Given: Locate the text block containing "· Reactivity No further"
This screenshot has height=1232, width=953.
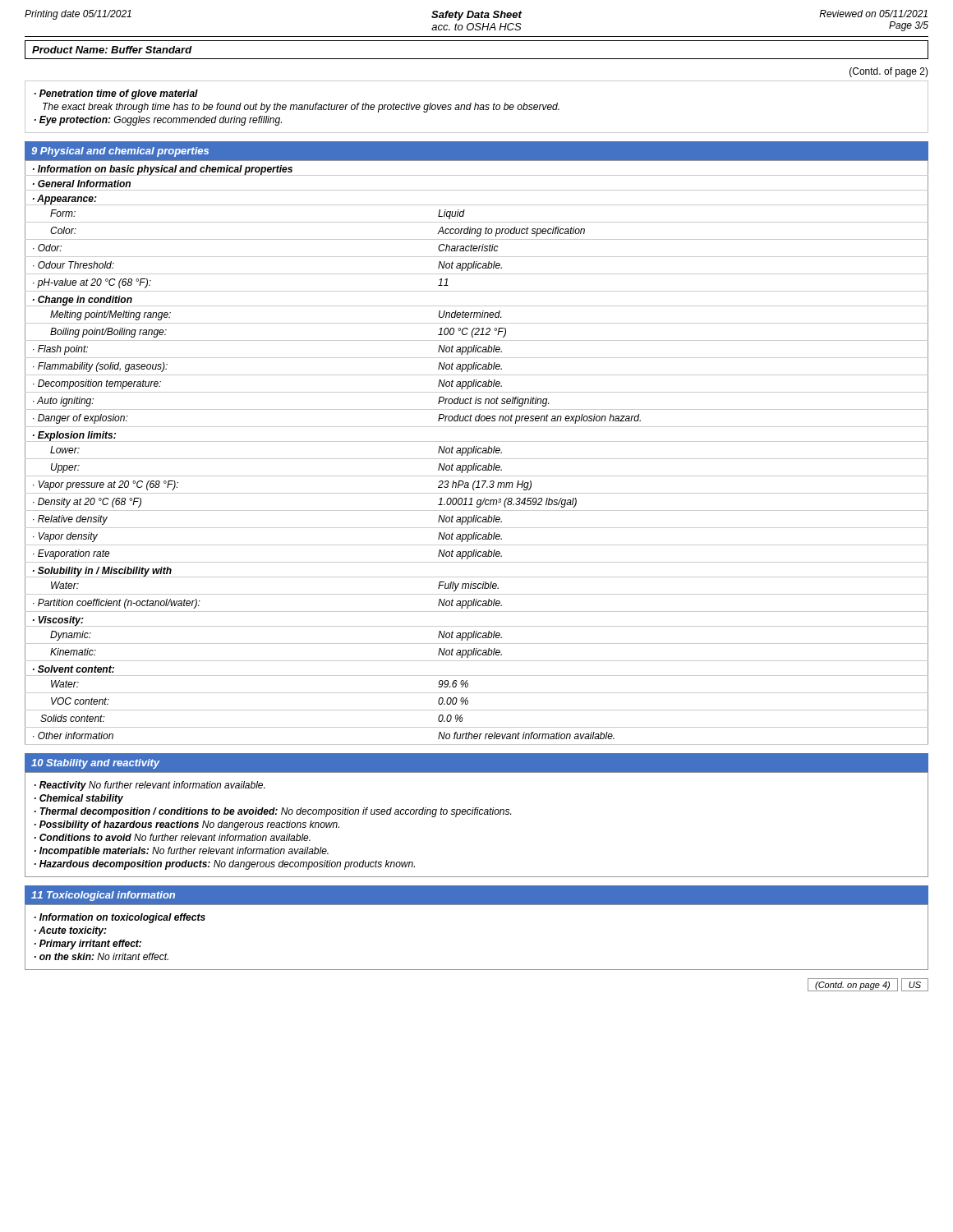Looking at the screenshot, I should pos(476,825).
